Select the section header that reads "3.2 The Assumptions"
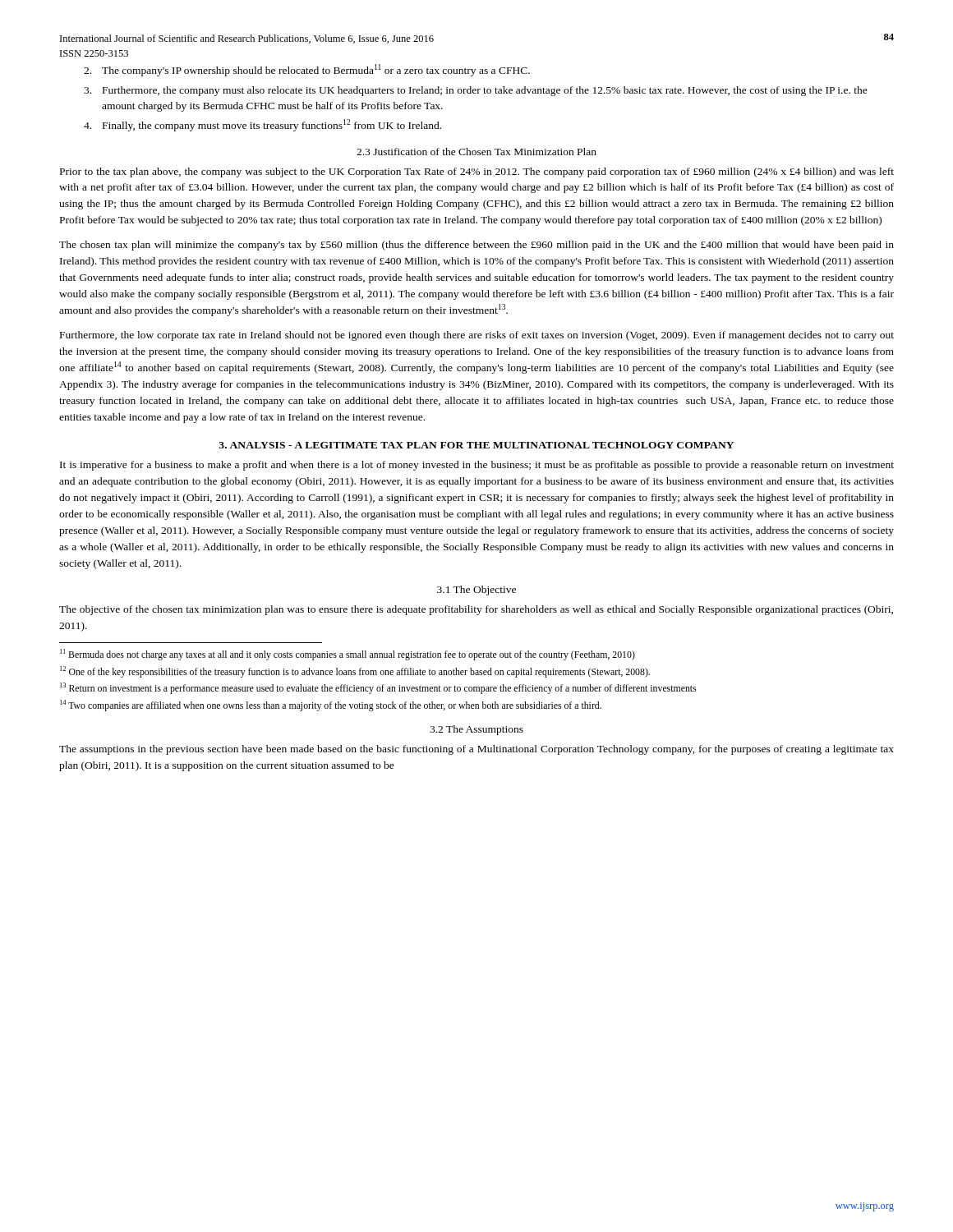The height and width of the screenshot is (1232, 953). click(476, 729)
